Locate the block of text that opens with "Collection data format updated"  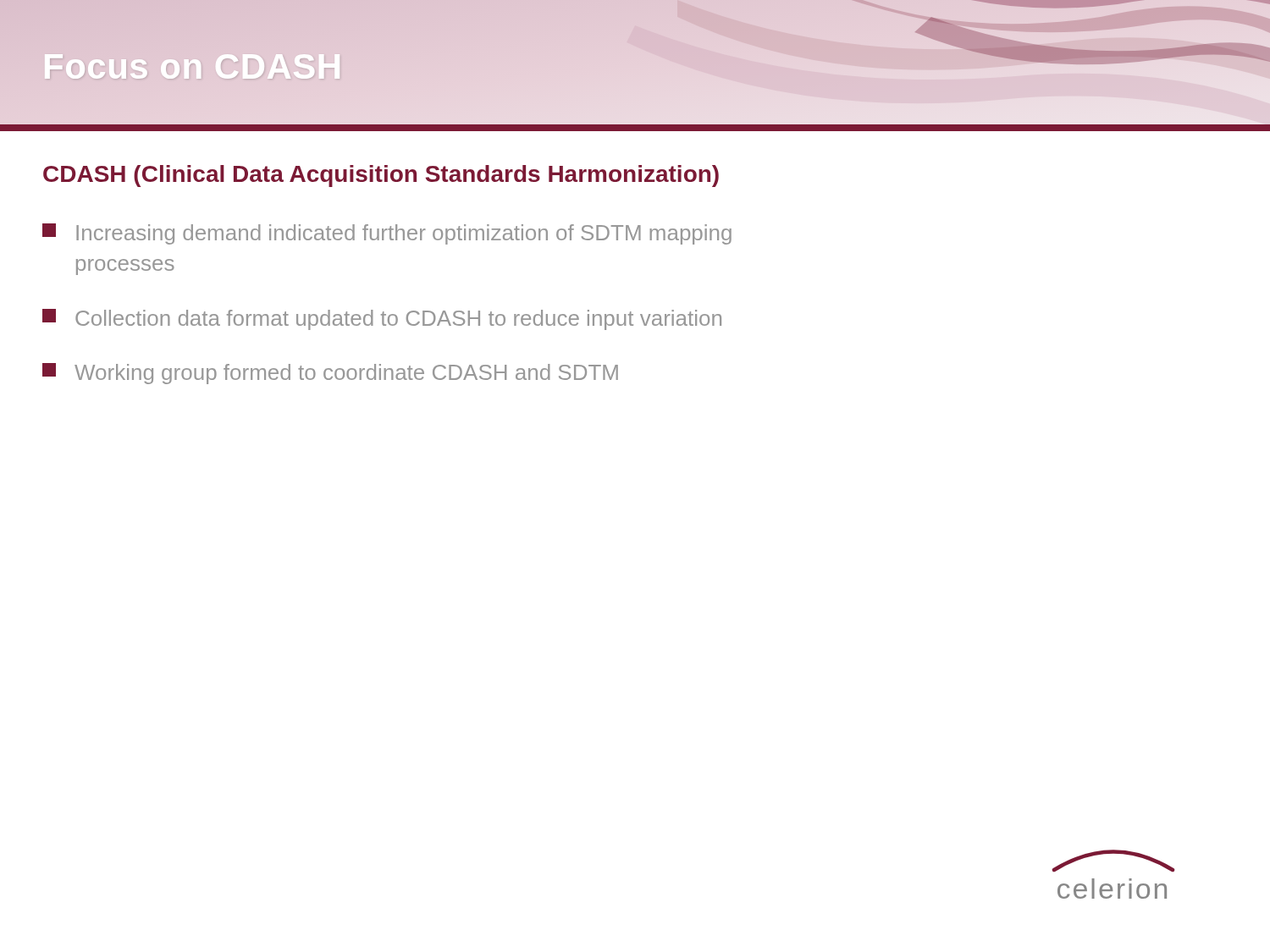(x=635, y=318)
